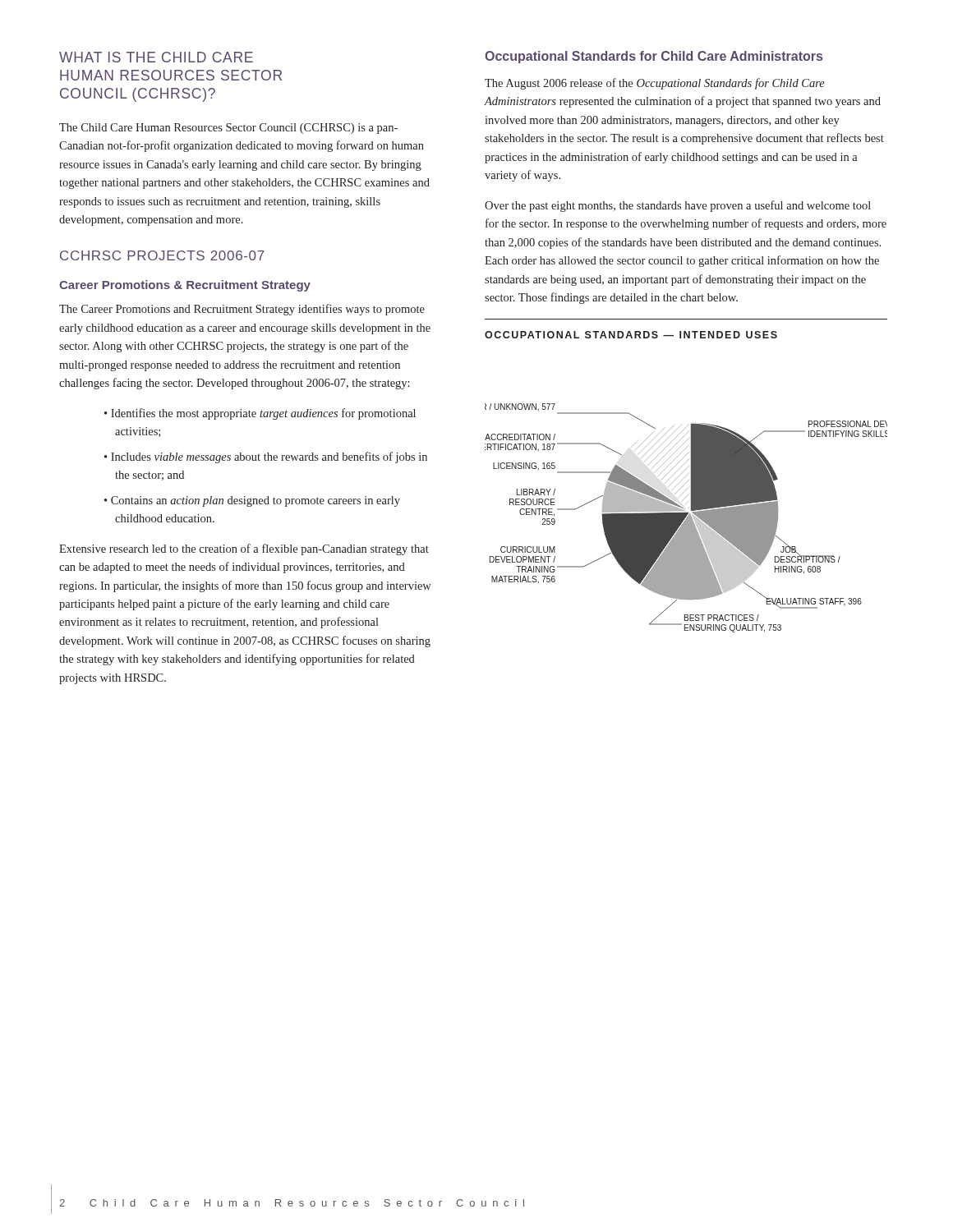Image resolution: width=953 pixels, height=1232 pixels.
Task: Where is the passage that starts "Identifies the most"?
Action: click(263, 422)
